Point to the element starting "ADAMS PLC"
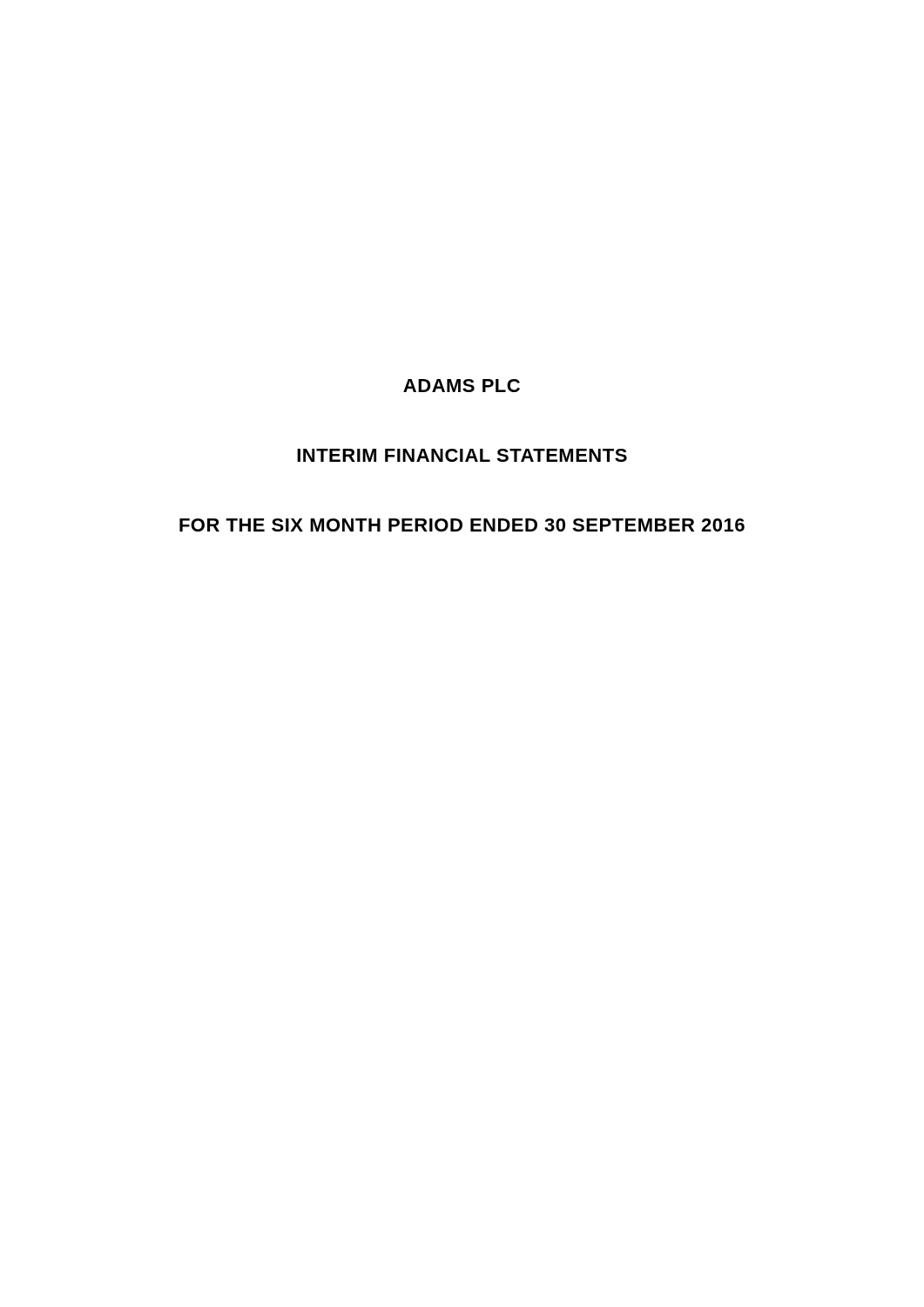Image resolution: width=924 pixels, height=1307 pixels. [462, 386]
